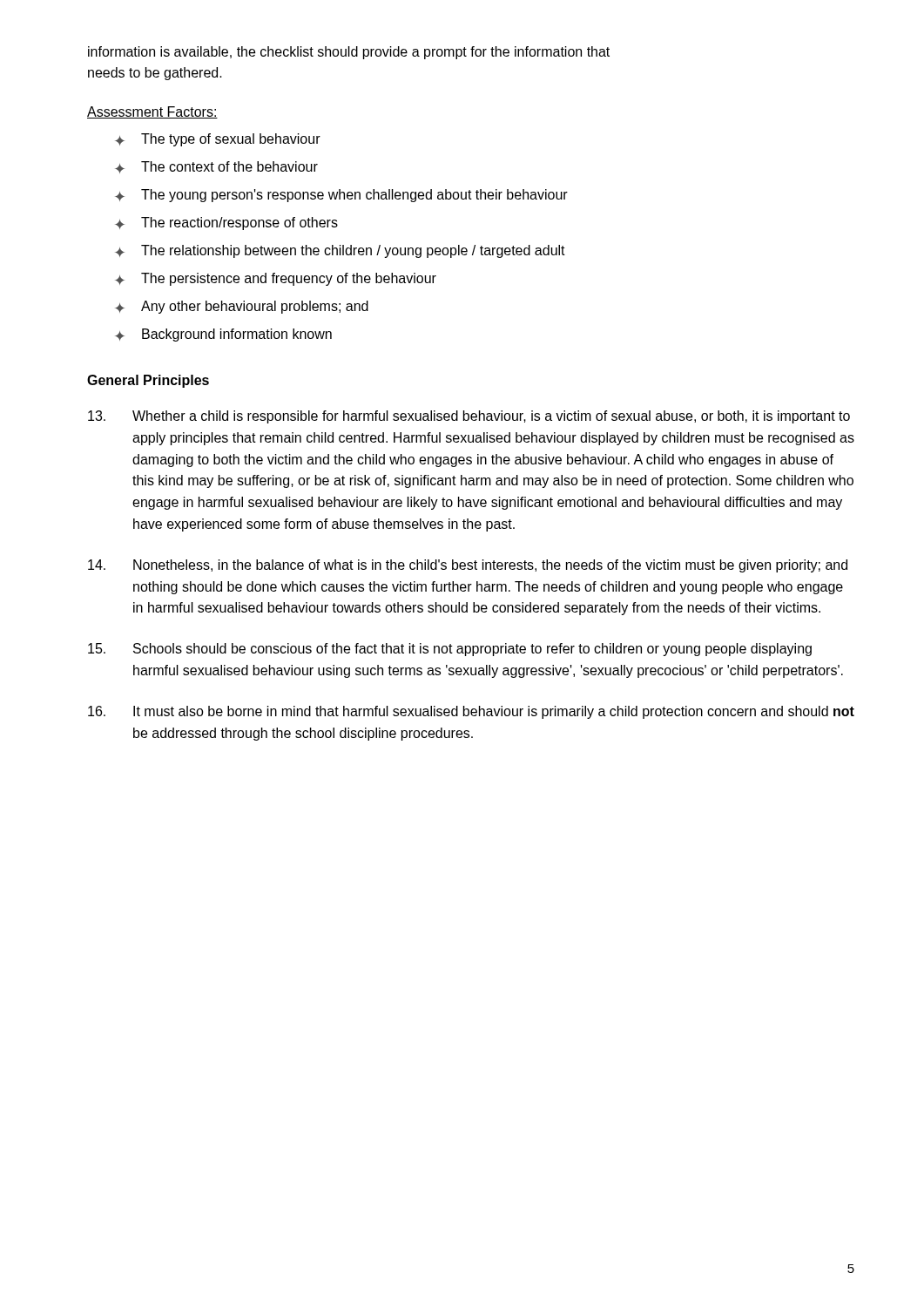The width and height of the screenshot is (924, 1307).
Task: Select the list item that reads "✦ Any other behavioural problems;"
Action: click(x=241, y=308)
